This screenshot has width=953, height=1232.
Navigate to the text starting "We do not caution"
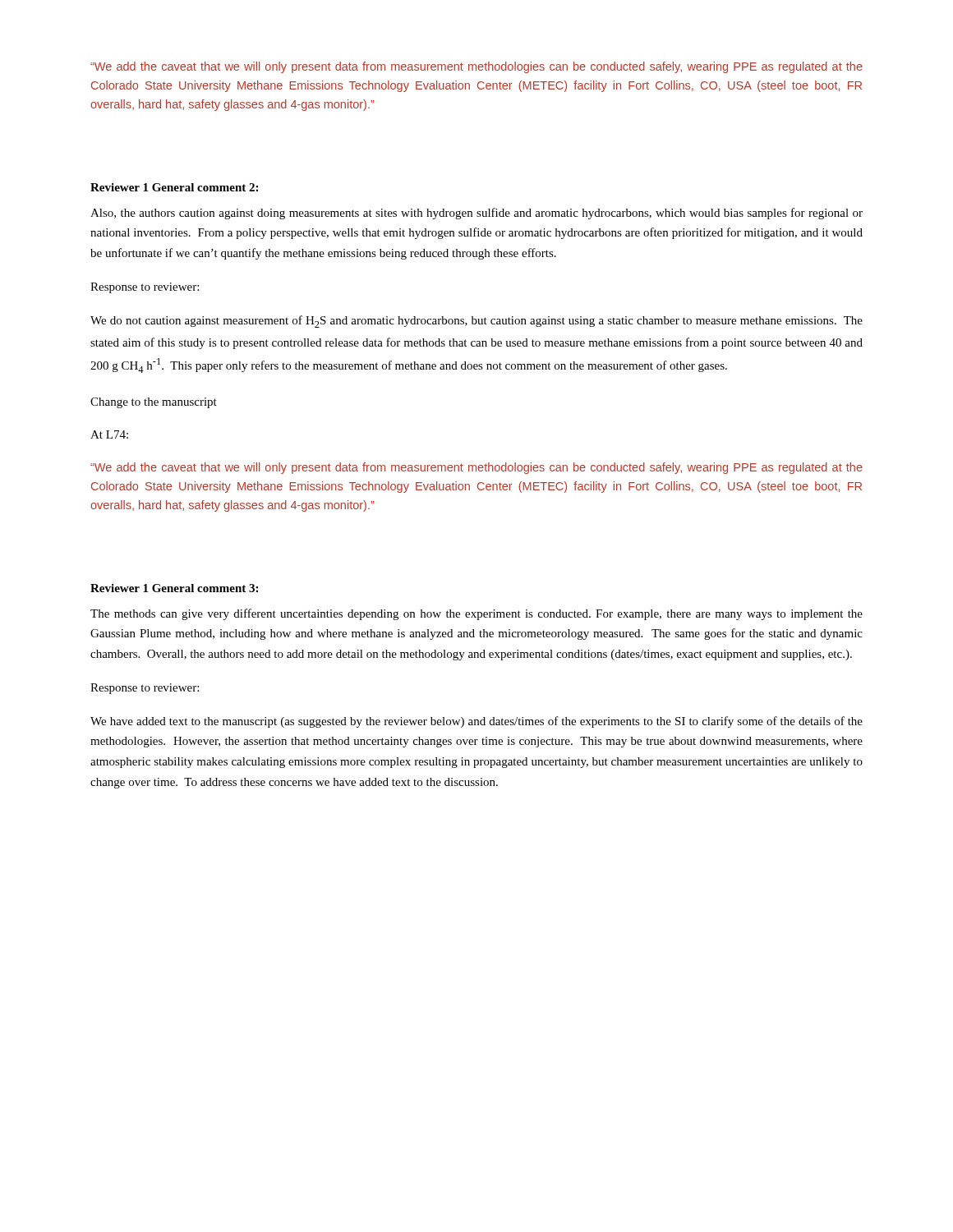pyautogui.click(x=476, y=344)
